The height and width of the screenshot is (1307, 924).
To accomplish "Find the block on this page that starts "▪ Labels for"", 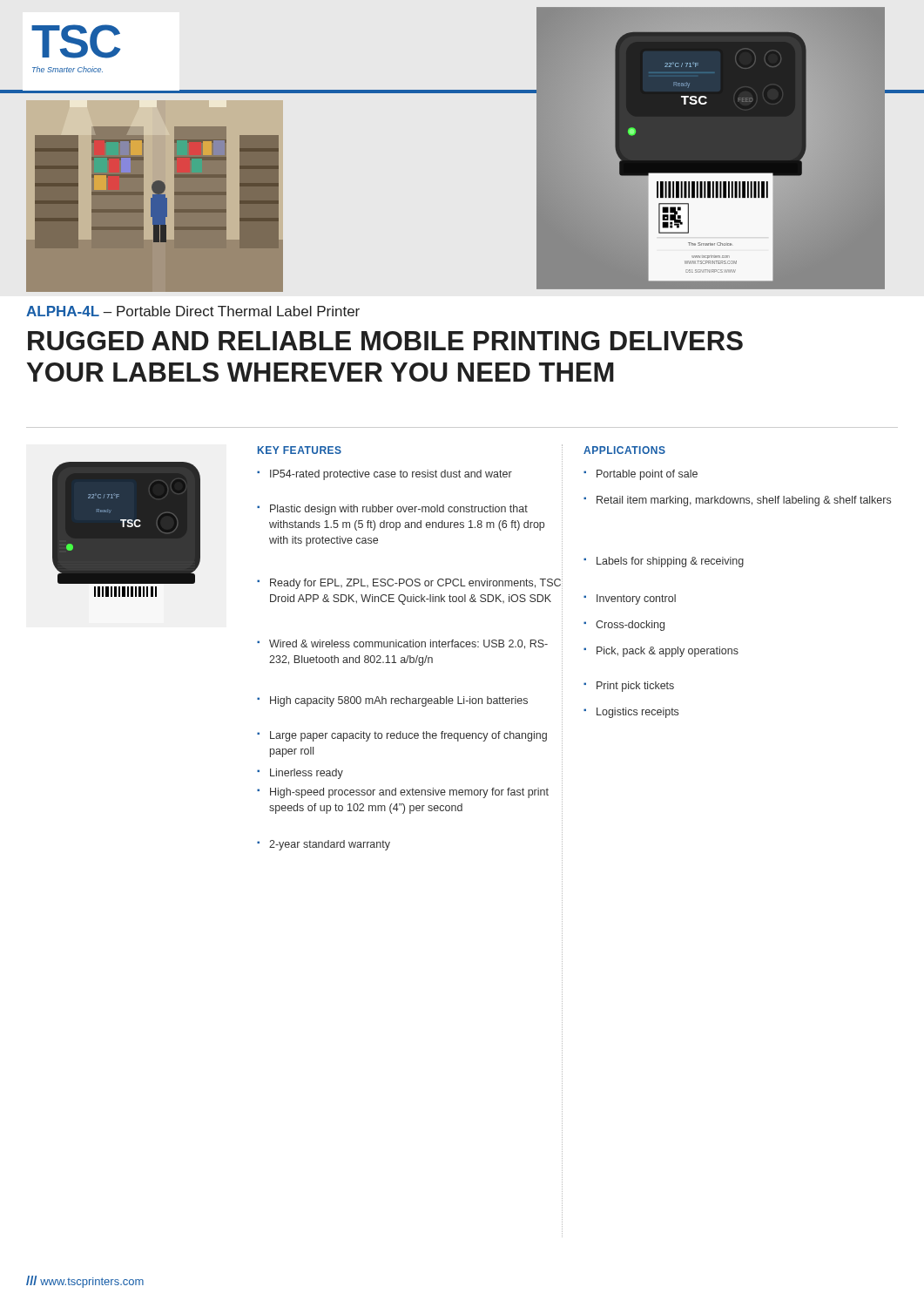I will 664,560.
